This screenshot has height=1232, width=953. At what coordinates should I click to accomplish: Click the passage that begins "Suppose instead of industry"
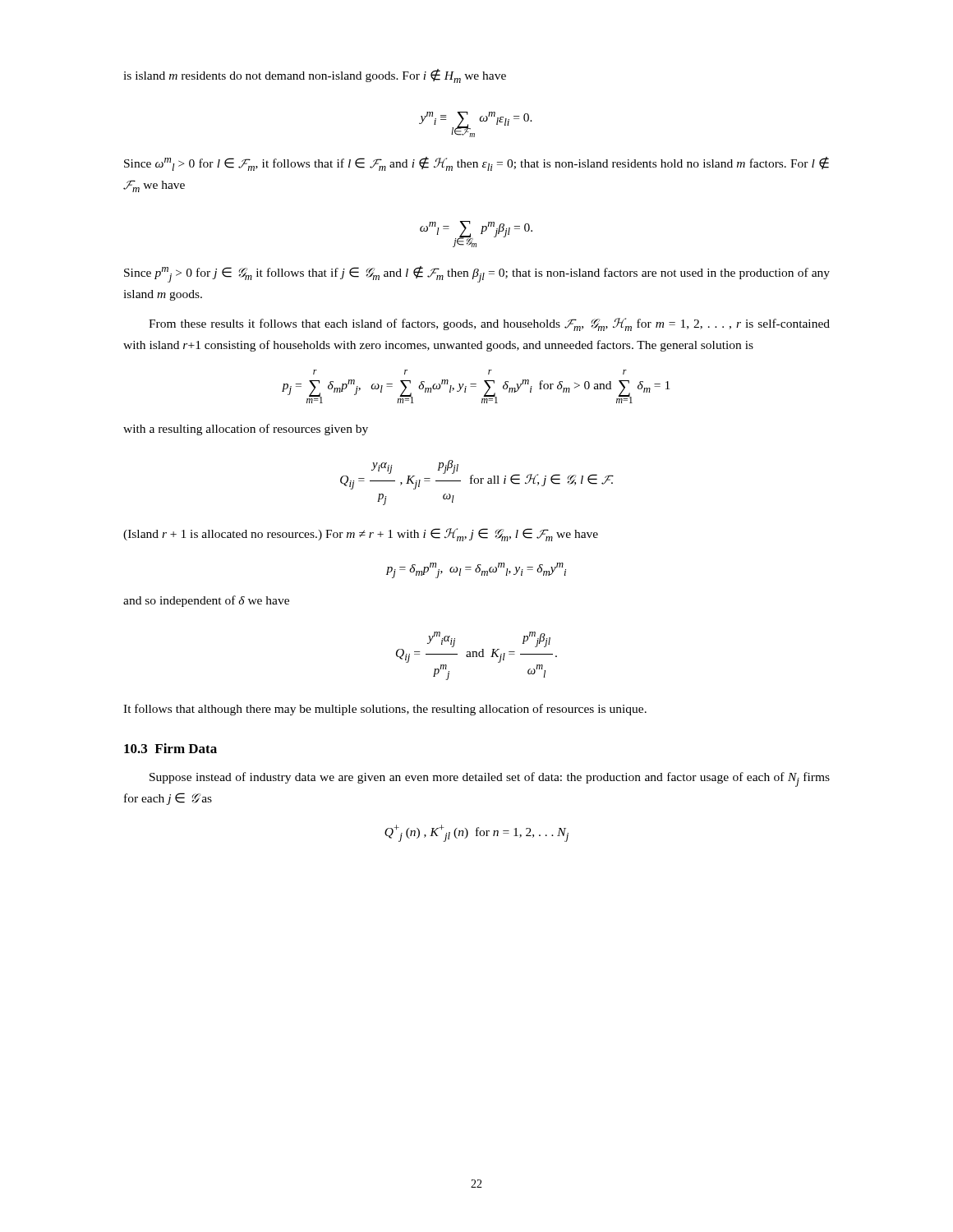pos(476,787)
